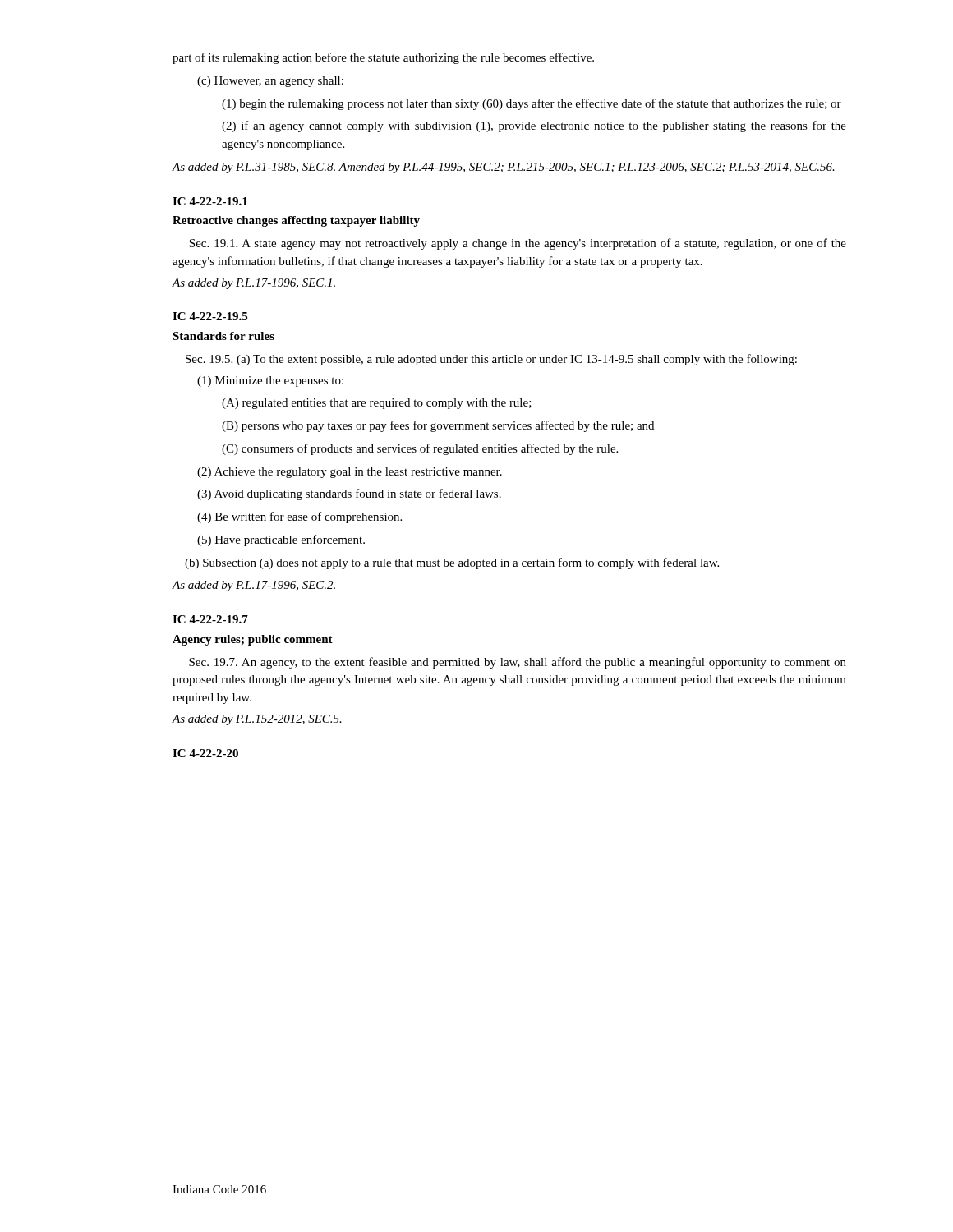Select the section header containing "IC 4-22-2-19.5"
Image resolution: width=953 pixels, height=1232 pixels.
click(x=210, y=316)
